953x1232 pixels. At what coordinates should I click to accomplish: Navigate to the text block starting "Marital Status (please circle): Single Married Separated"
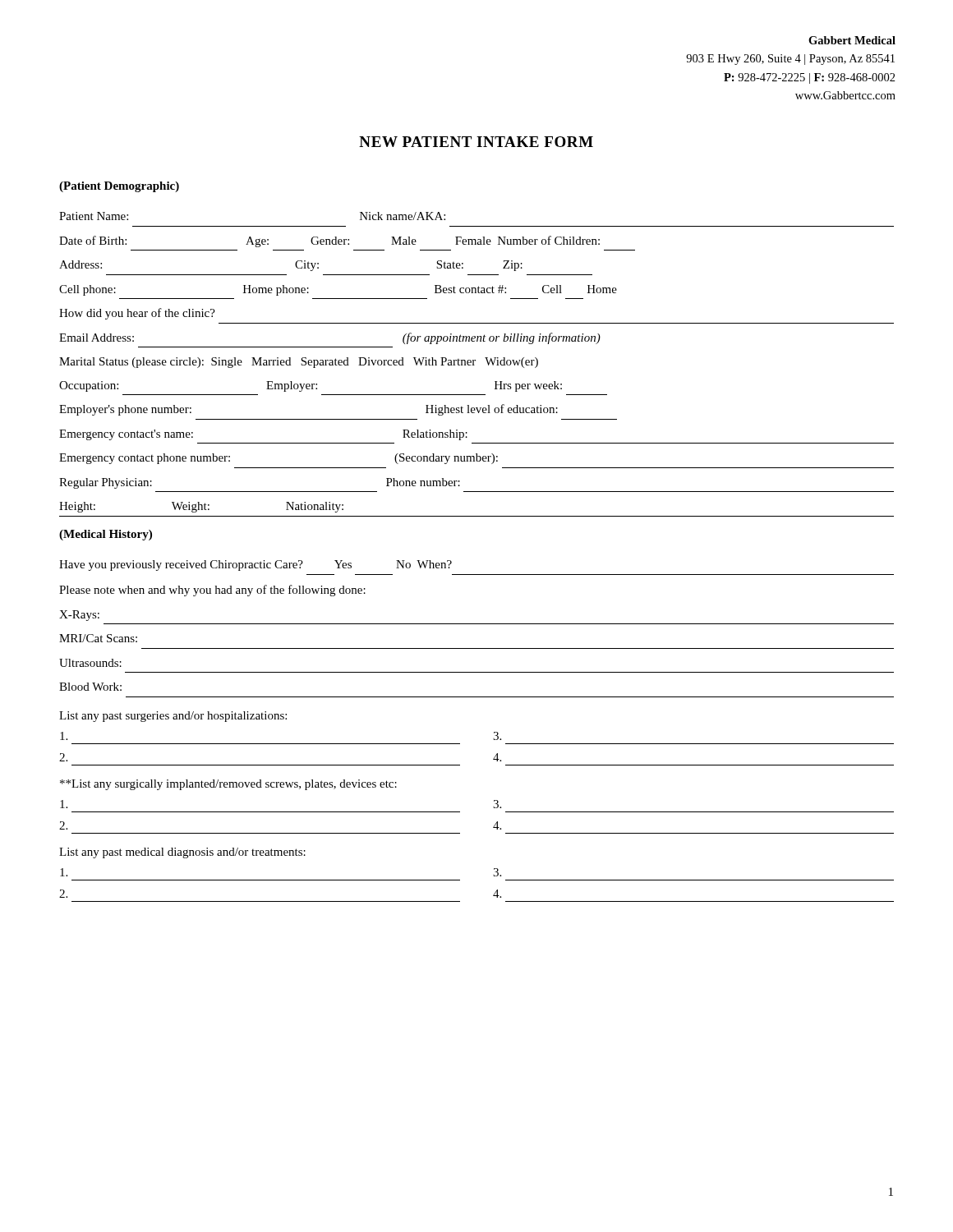pyautogui.click(x=299, y=362)
